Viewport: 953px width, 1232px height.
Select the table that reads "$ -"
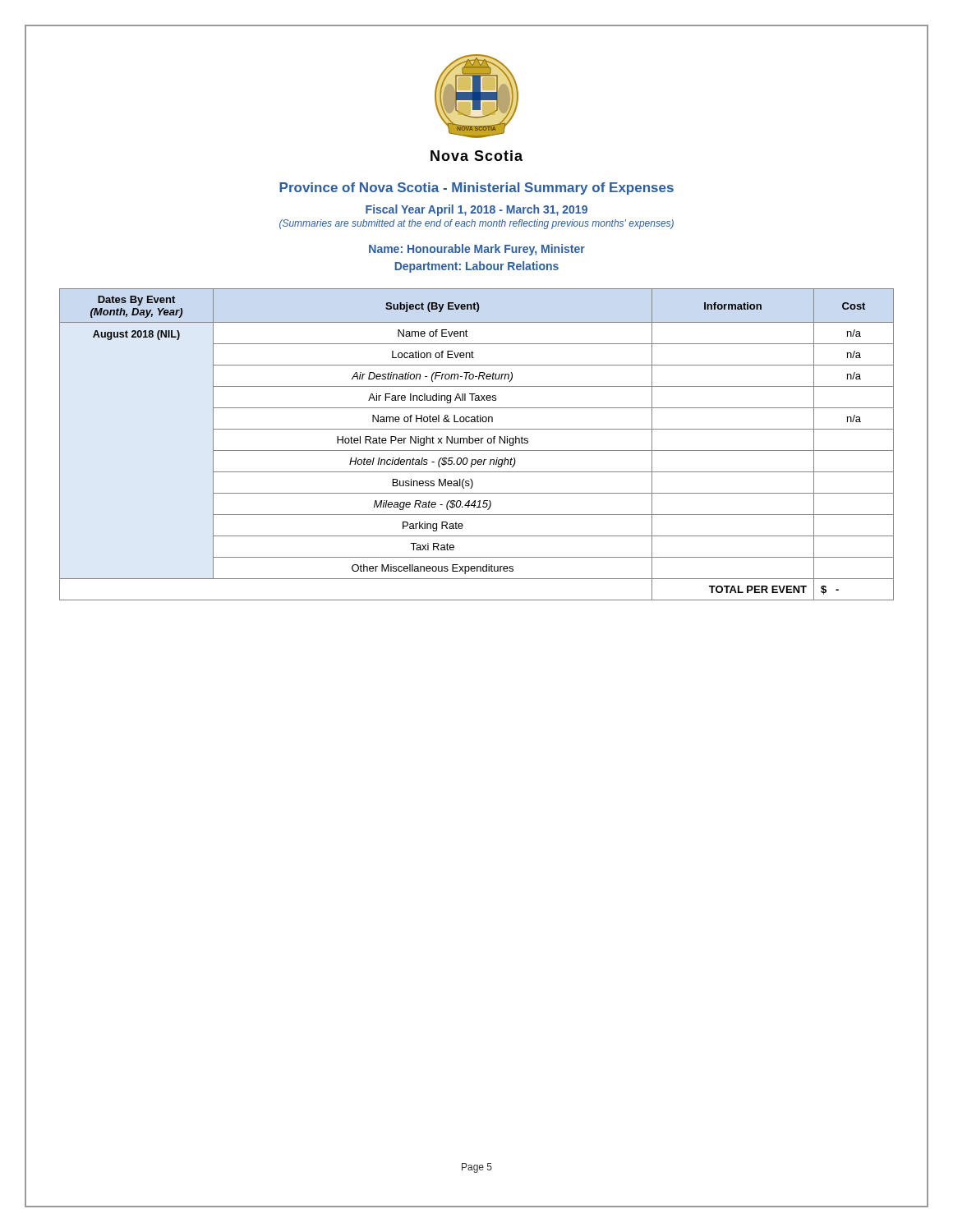click(476, 444)
